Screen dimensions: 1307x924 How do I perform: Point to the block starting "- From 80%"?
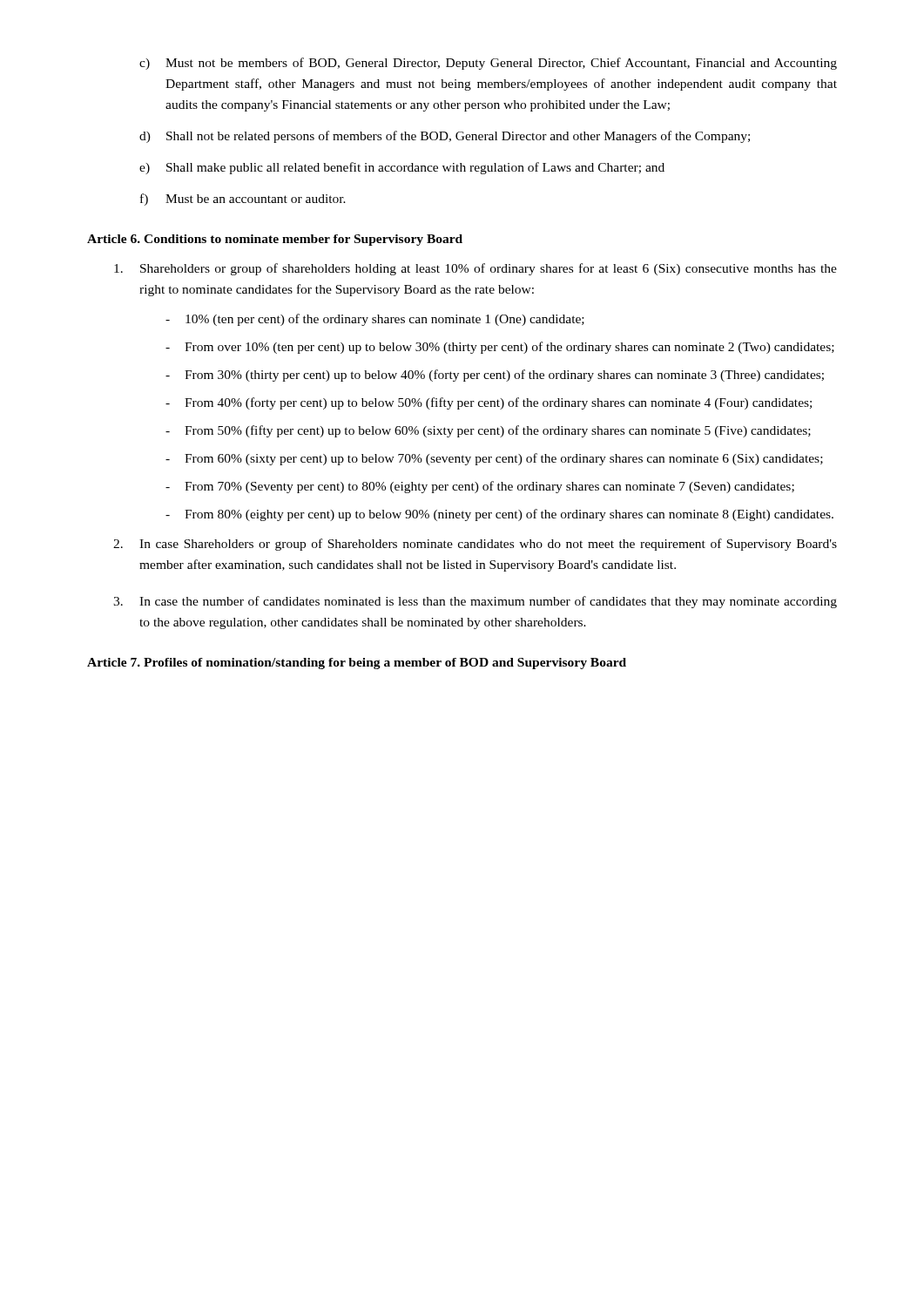[x=501, y=514]
